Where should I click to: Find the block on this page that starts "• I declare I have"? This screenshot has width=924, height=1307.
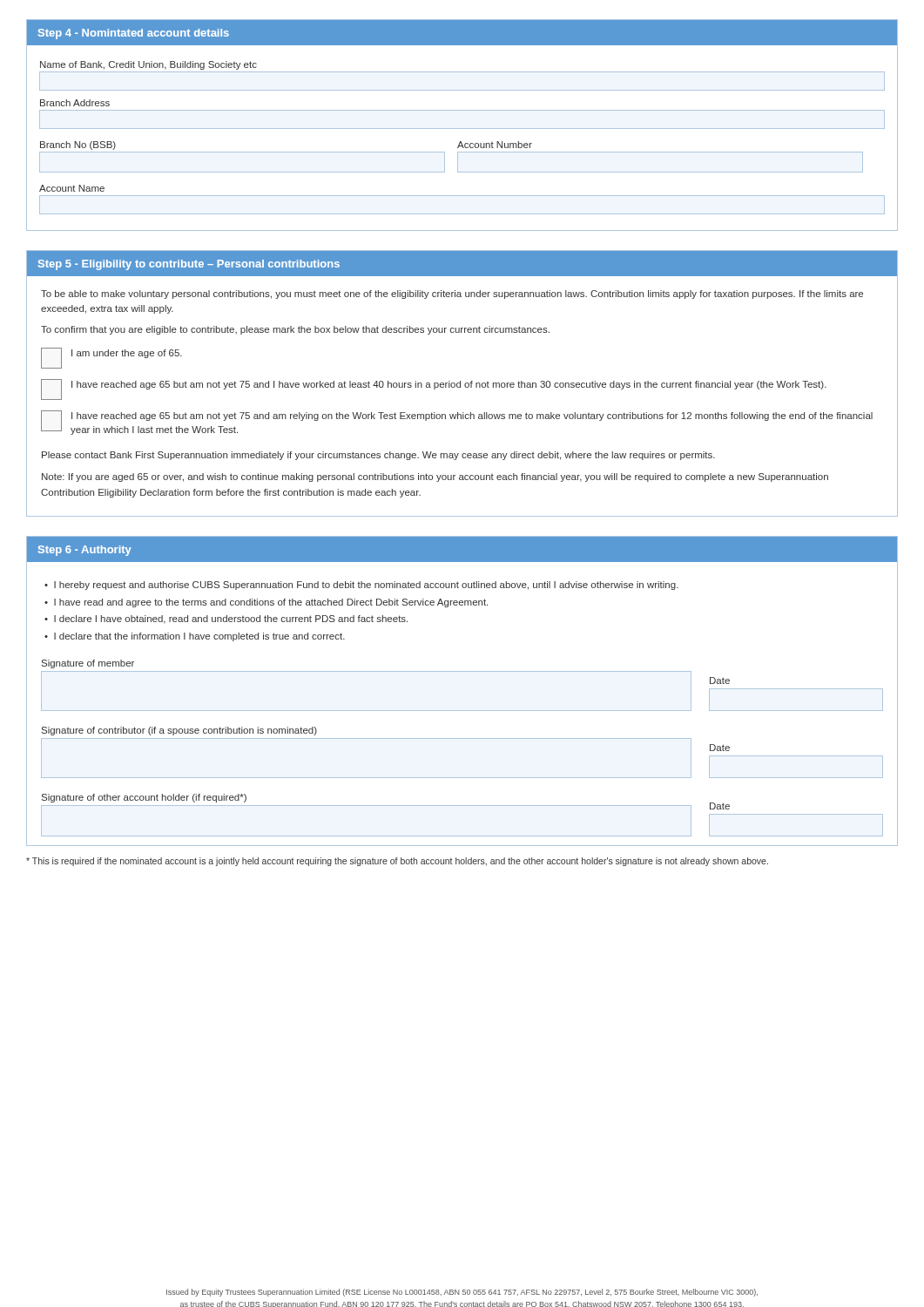tap(227, 619)
